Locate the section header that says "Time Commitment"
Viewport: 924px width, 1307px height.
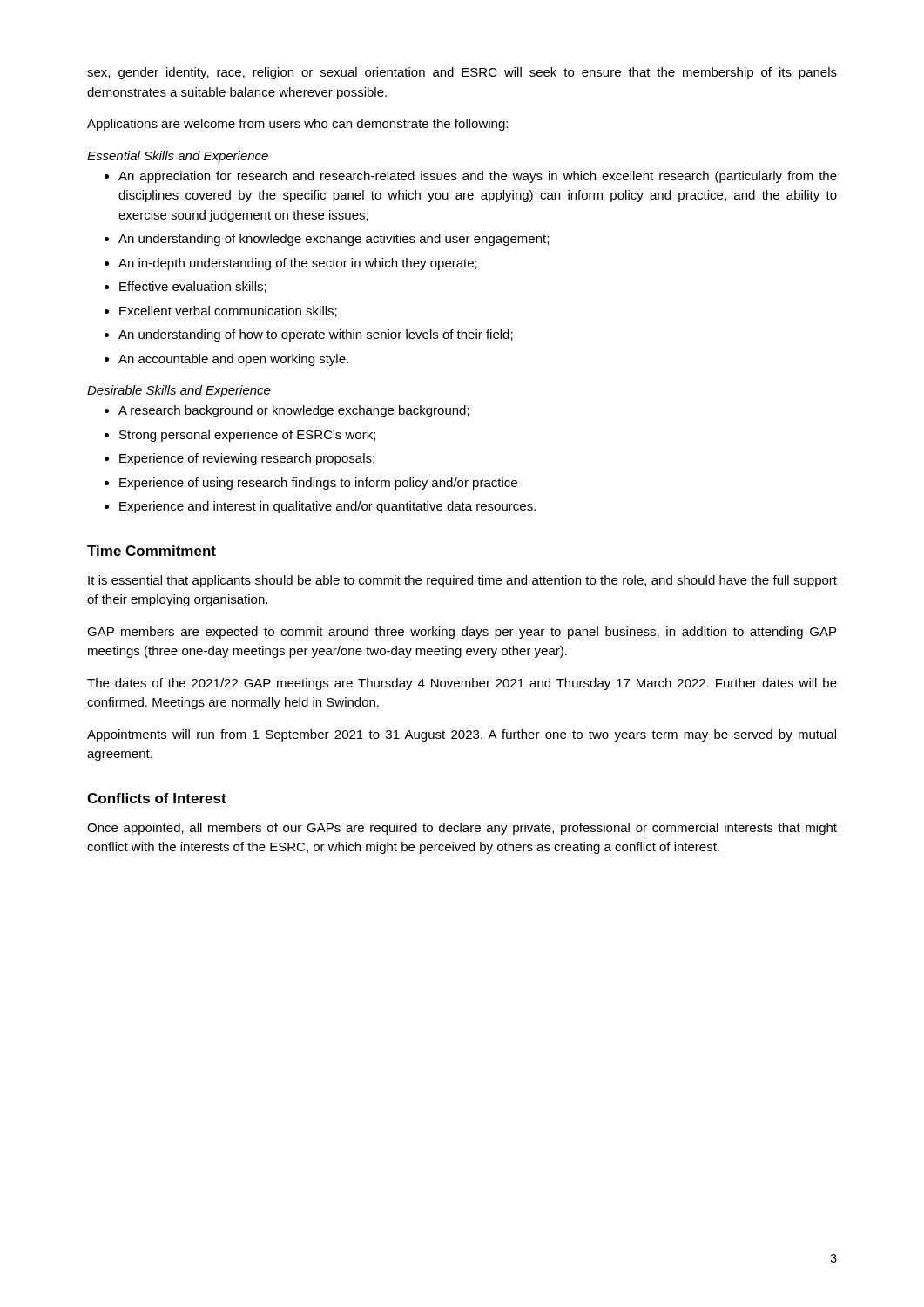(152, 551)
